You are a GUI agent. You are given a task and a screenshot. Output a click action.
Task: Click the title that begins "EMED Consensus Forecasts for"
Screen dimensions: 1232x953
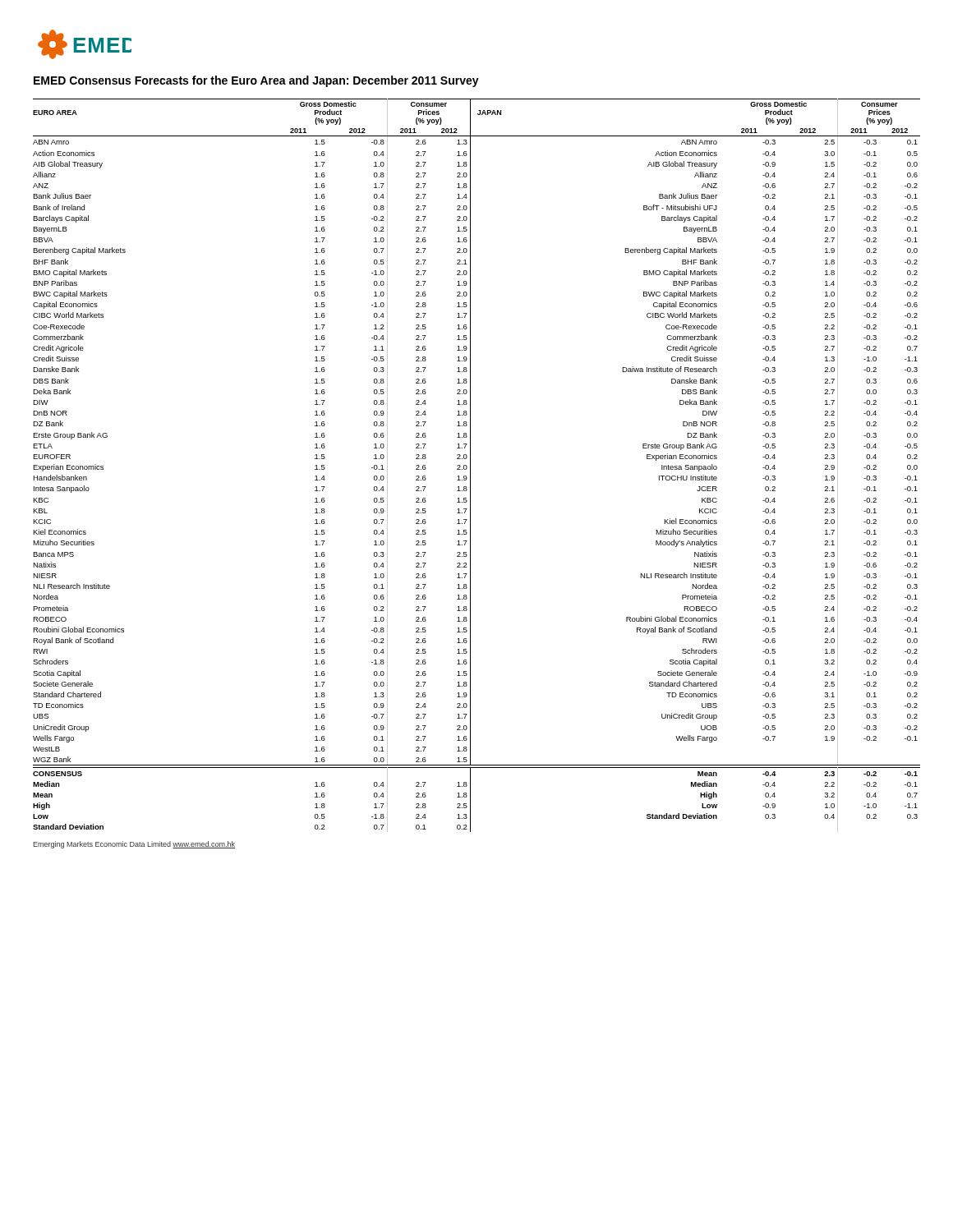pos(256,81)
